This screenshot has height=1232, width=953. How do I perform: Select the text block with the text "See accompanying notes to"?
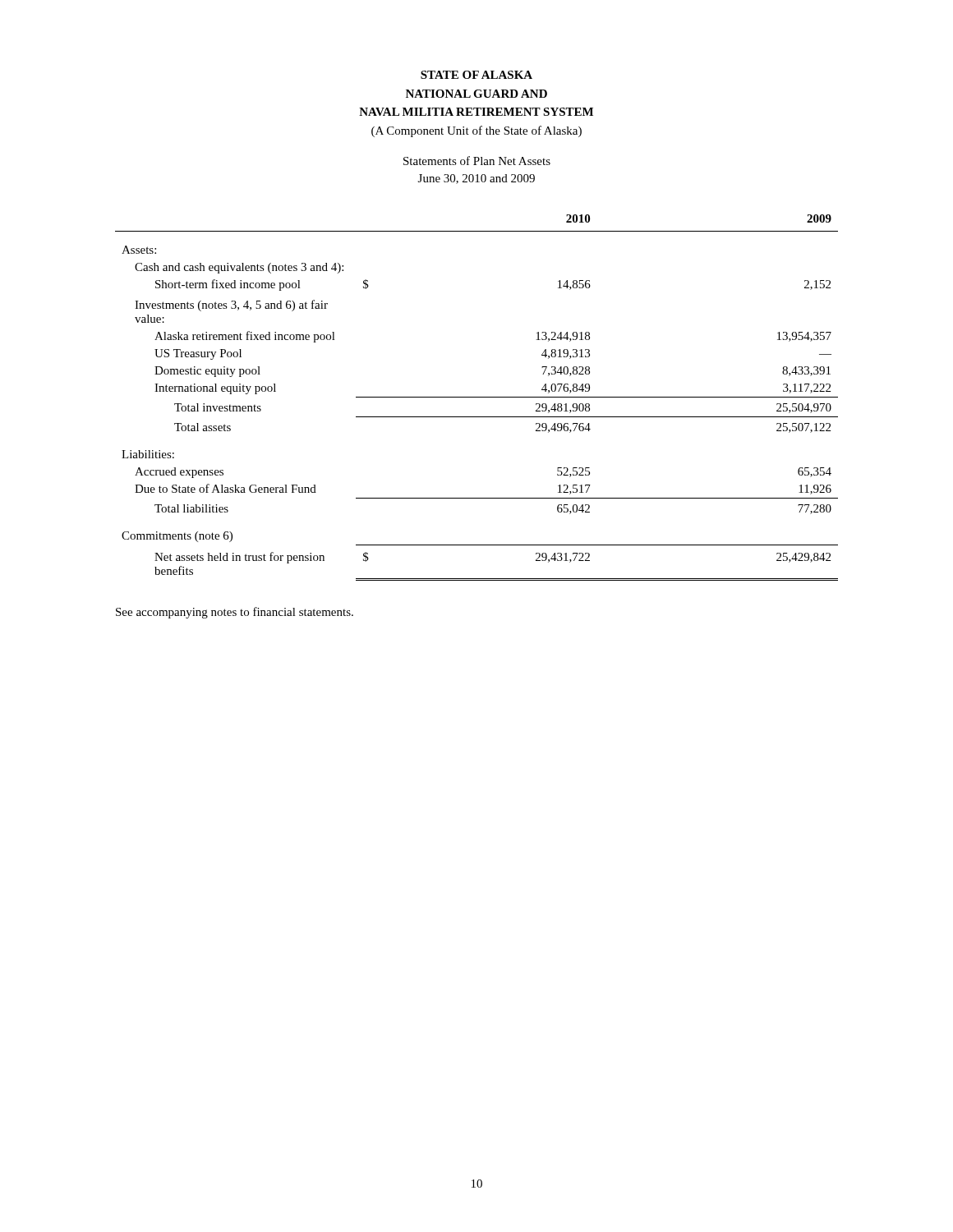click(x=234, y=612)
